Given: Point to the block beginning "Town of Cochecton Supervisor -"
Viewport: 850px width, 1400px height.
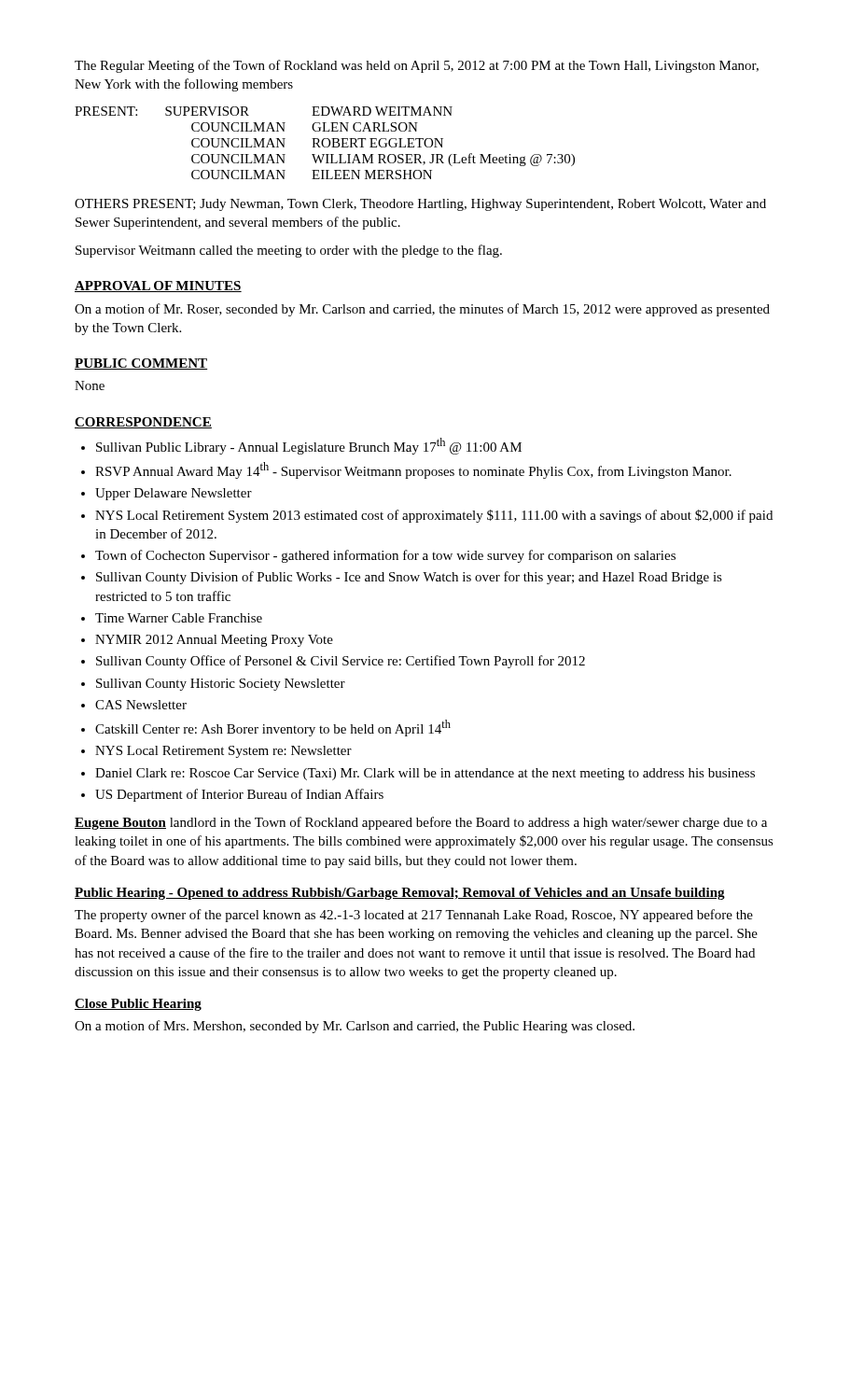Looking at the screenshot, I should pos(386,555).
